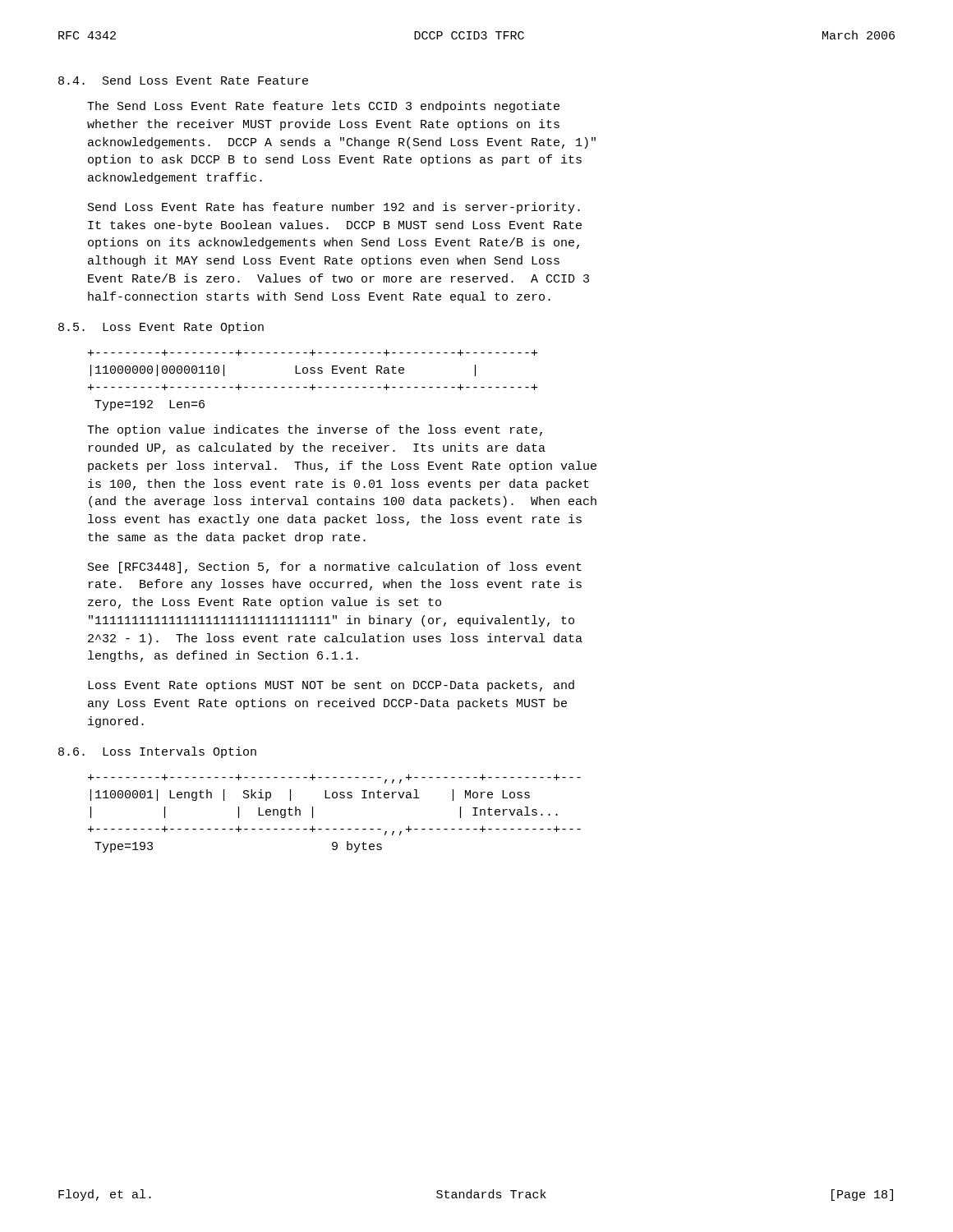Locate the text block that reads "The Send Loss Event Rate feature"
Screen dimensions: 1232x953
click(342, 143)
